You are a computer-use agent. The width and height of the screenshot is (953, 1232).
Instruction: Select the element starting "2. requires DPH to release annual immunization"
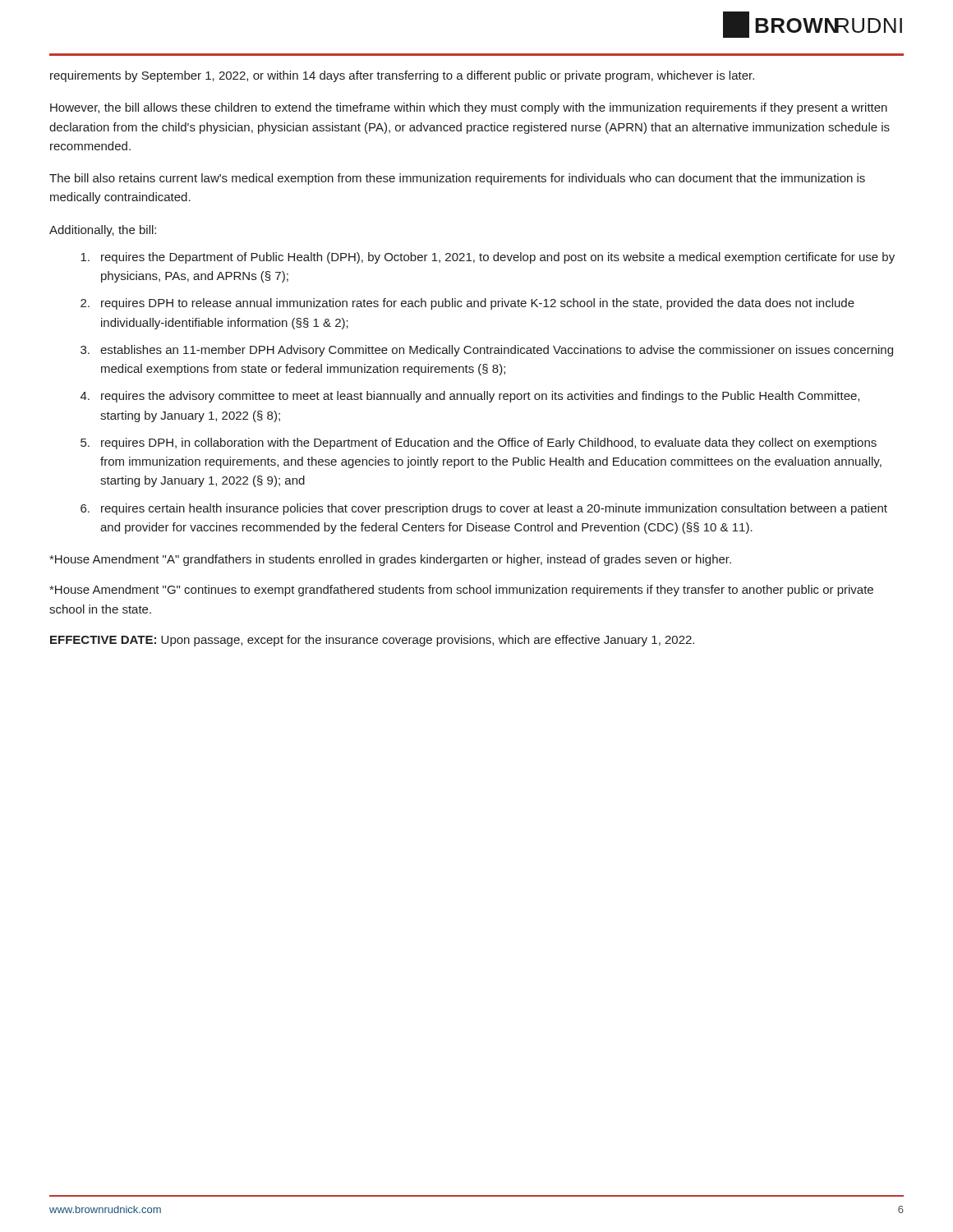(476, 313)
